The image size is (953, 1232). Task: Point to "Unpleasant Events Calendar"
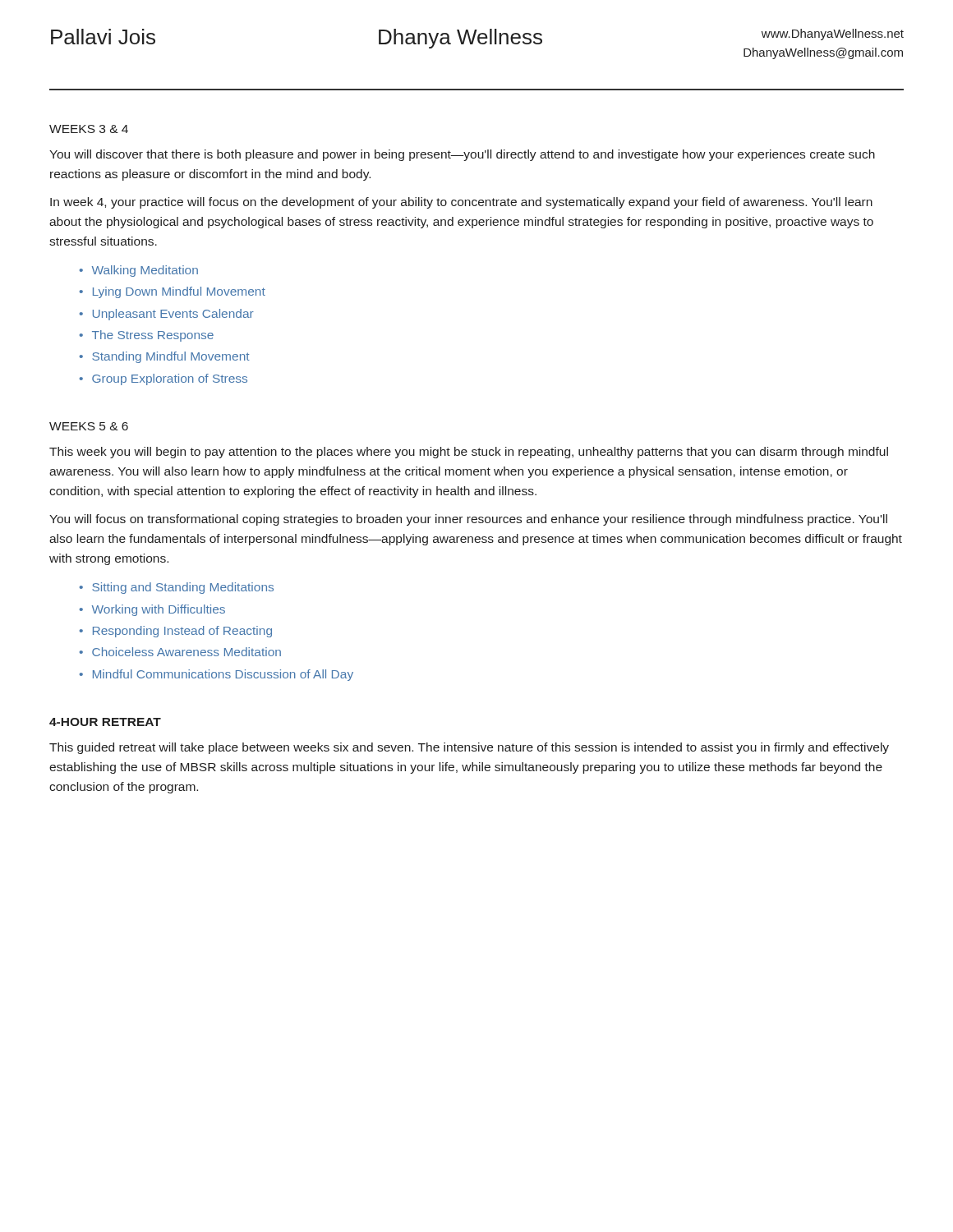173,314
